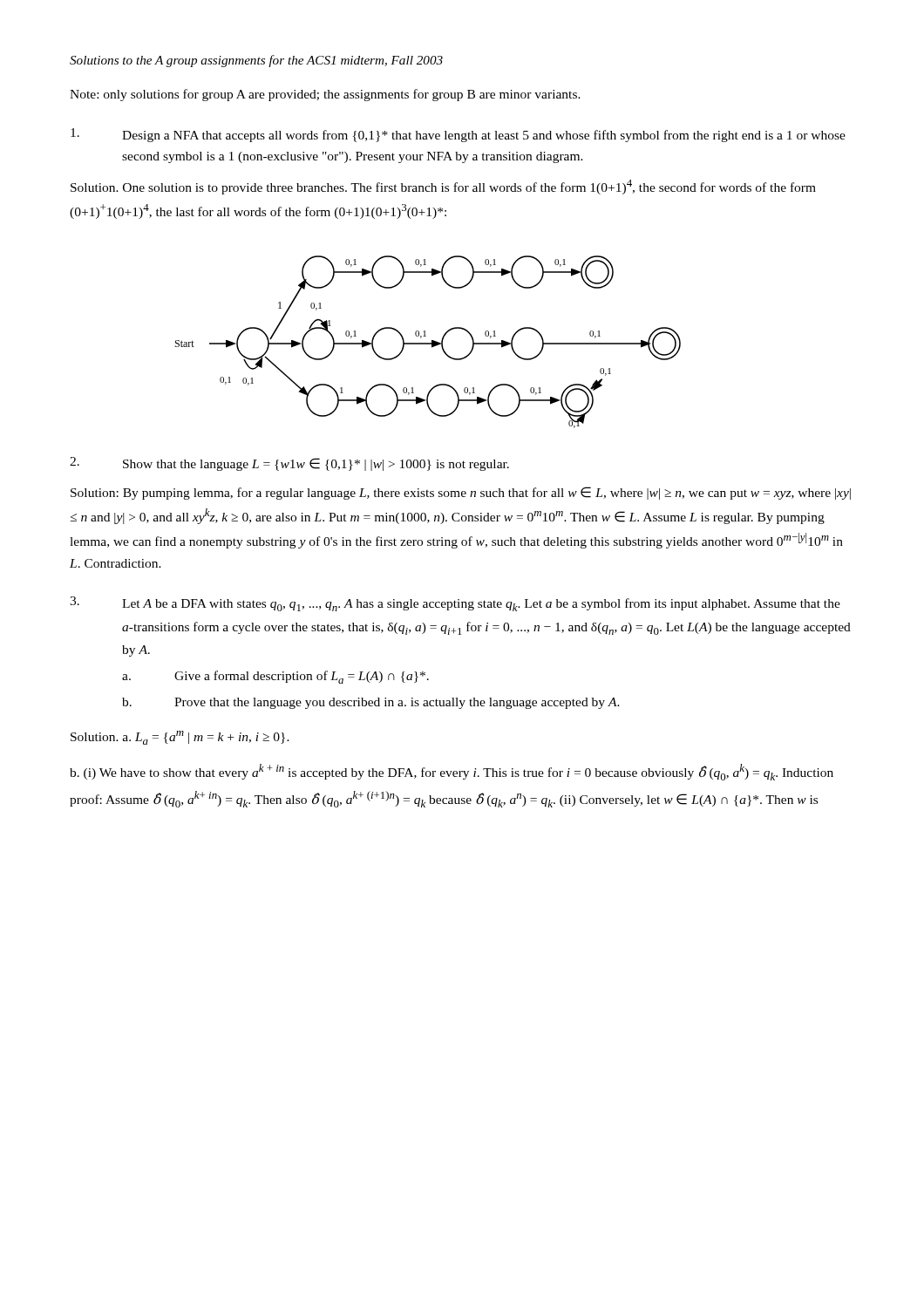Click on the text block containing "Solution: By pumping lemma, for"
Viewport: 924px width, 1308px height.
coord(461,527)
